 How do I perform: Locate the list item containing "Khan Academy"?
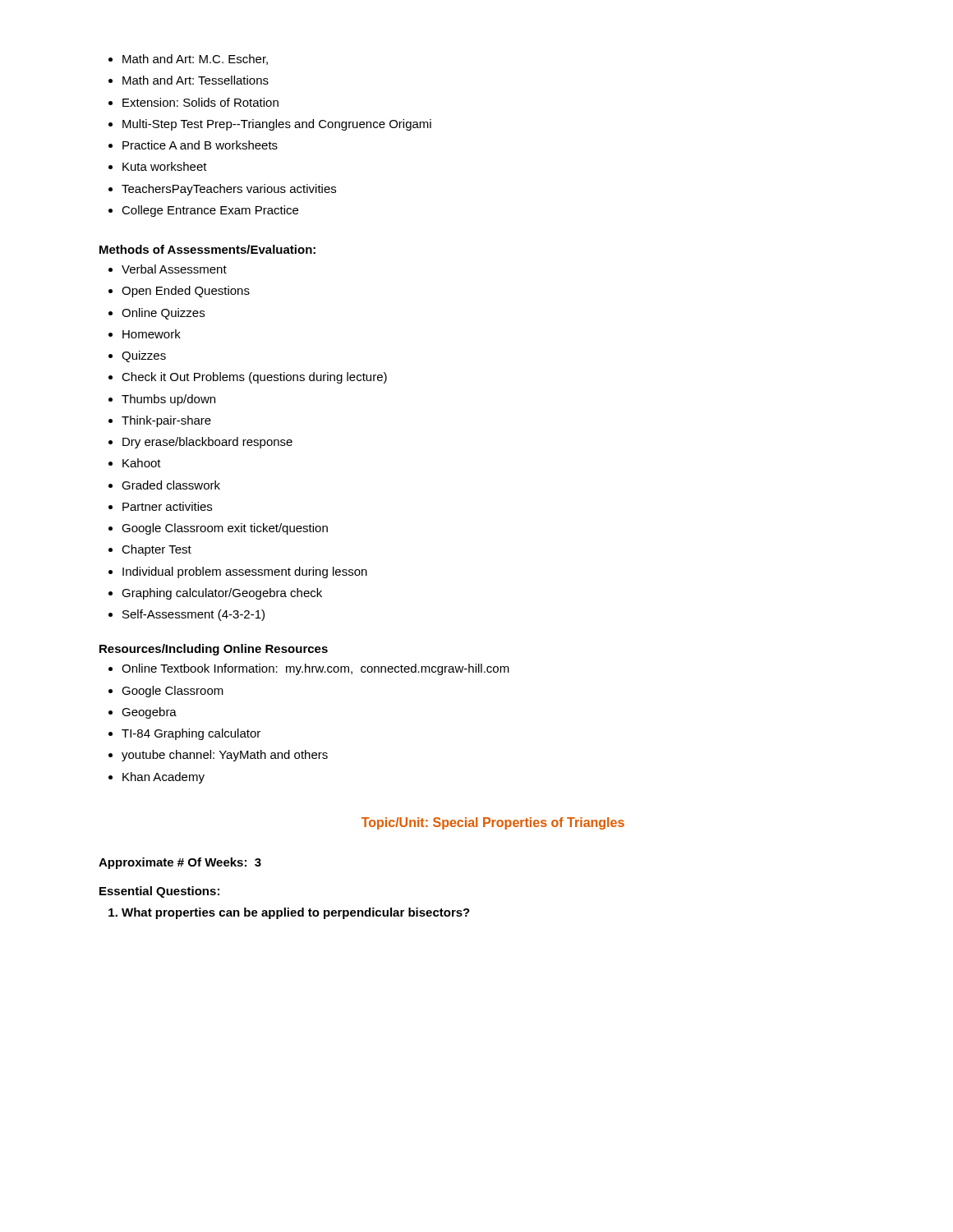tap(157, 778)
